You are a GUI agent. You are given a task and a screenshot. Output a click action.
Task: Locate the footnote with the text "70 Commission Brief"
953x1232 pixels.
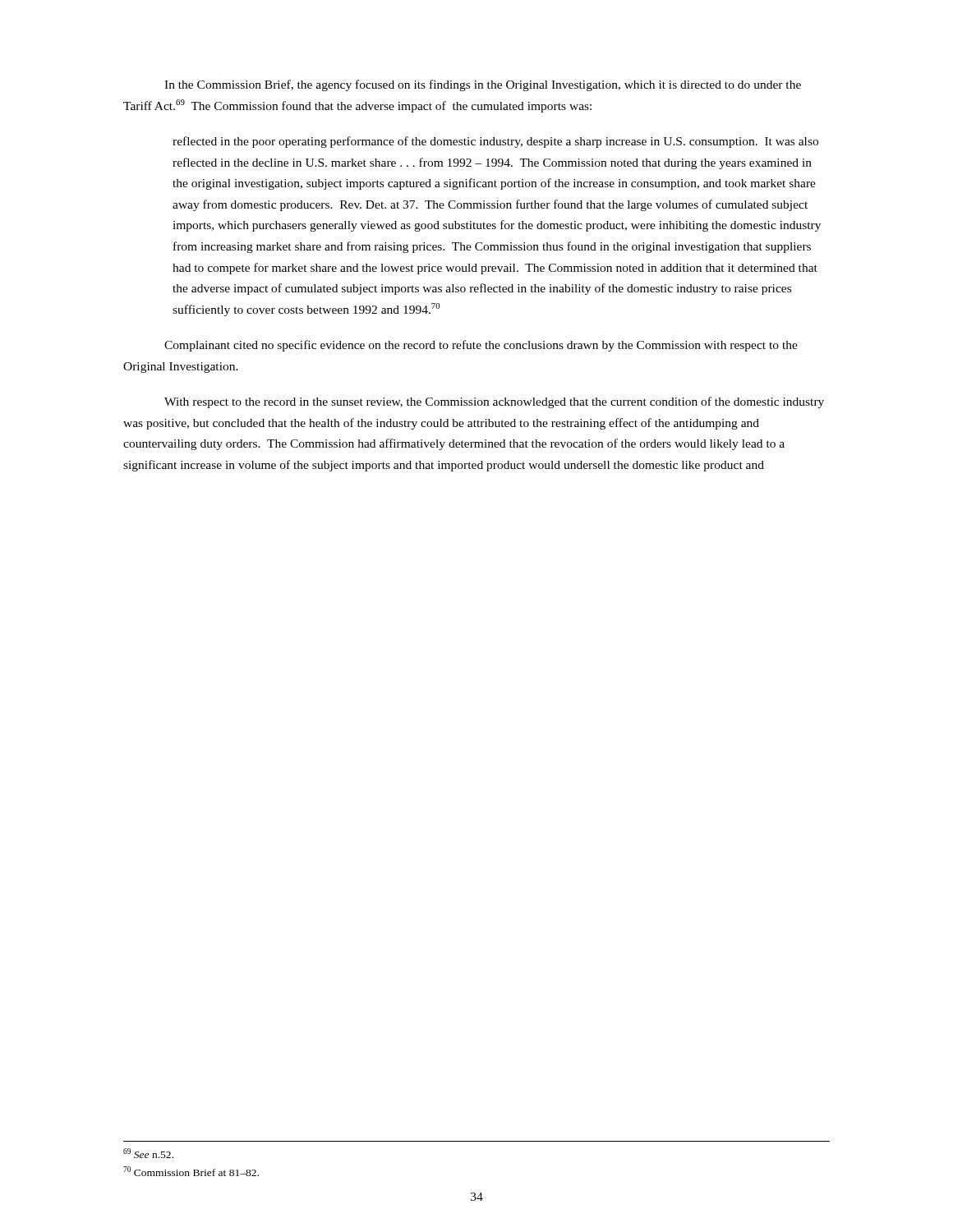(191, 1171)
